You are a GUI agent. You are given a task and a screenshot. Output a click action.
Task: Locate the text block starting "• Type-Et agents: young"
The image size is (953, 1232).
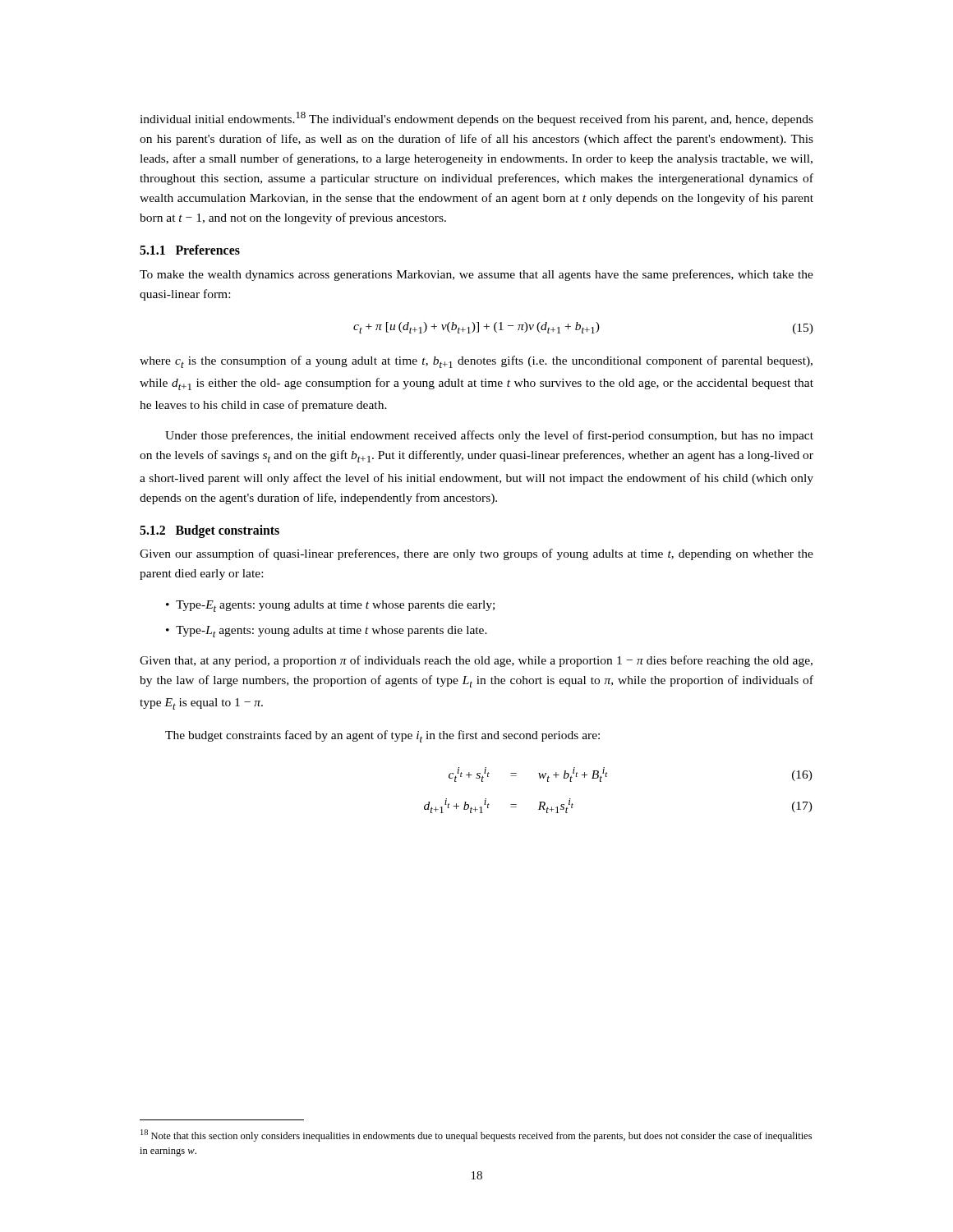click(x=330, y=605)
